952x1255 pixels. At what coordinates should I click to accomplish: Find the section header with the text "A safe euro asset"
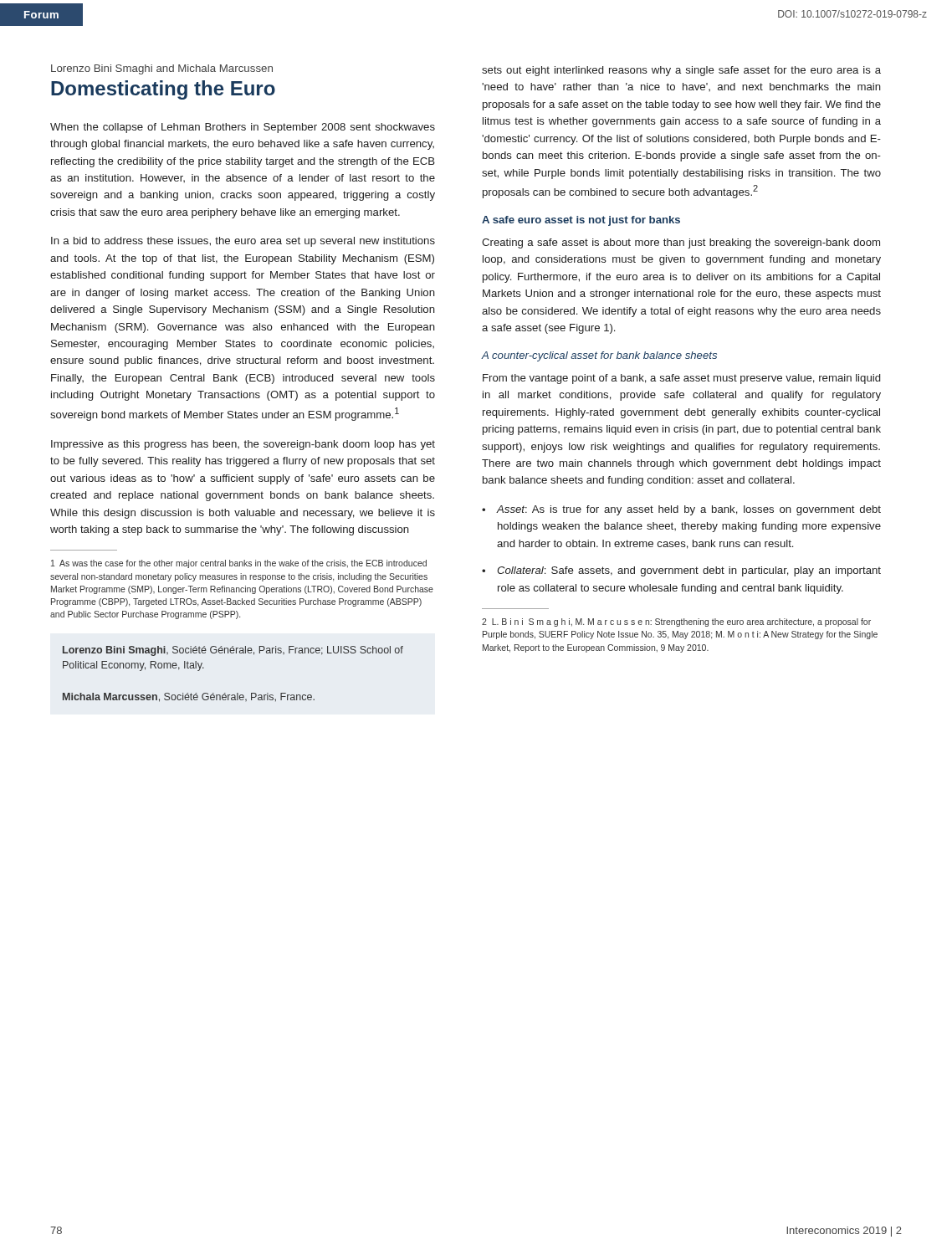click(x=581, y=220)
